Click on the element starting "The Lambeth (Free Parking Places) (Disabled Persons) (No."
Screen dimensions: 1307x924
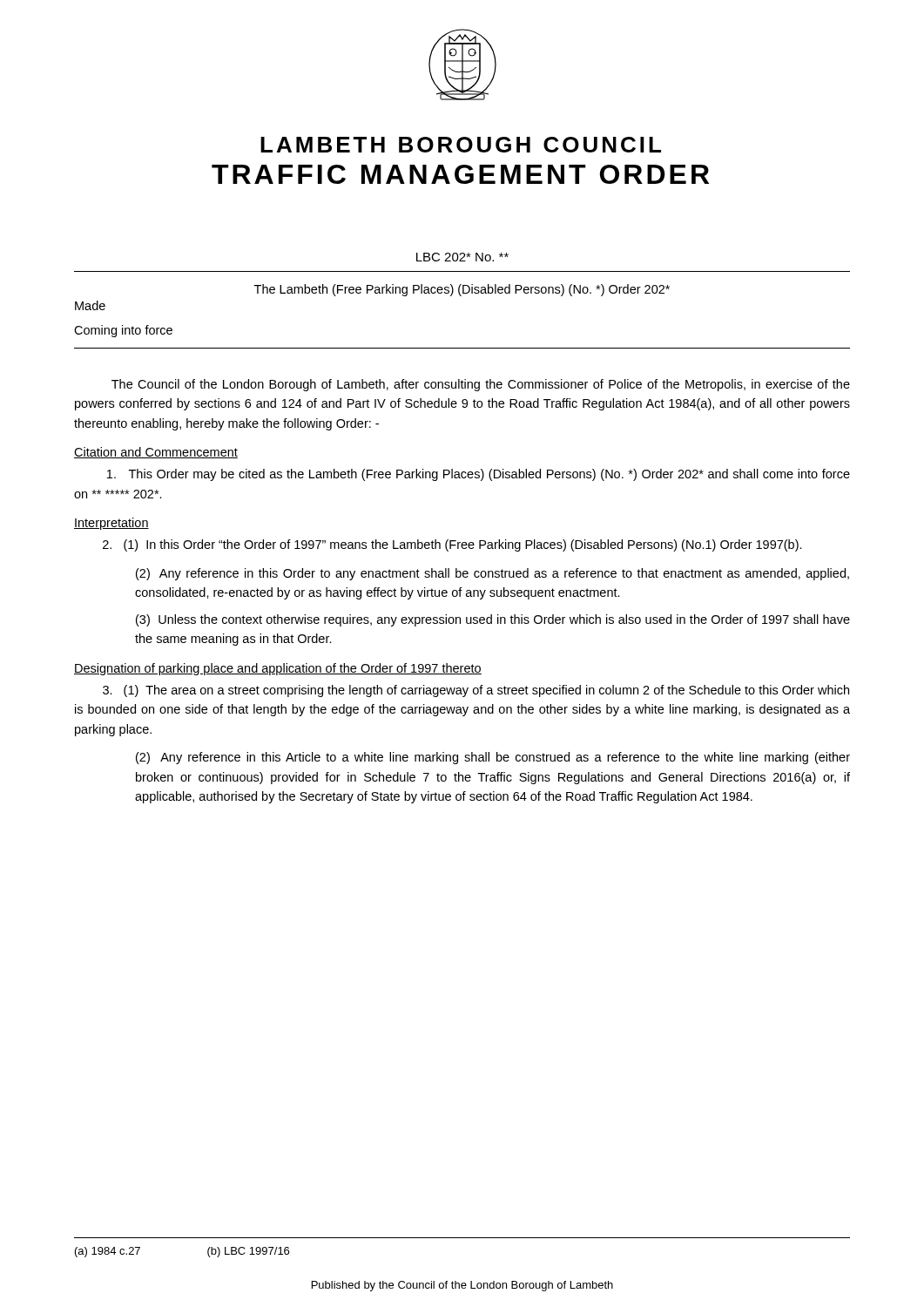[x=462, y=289]
